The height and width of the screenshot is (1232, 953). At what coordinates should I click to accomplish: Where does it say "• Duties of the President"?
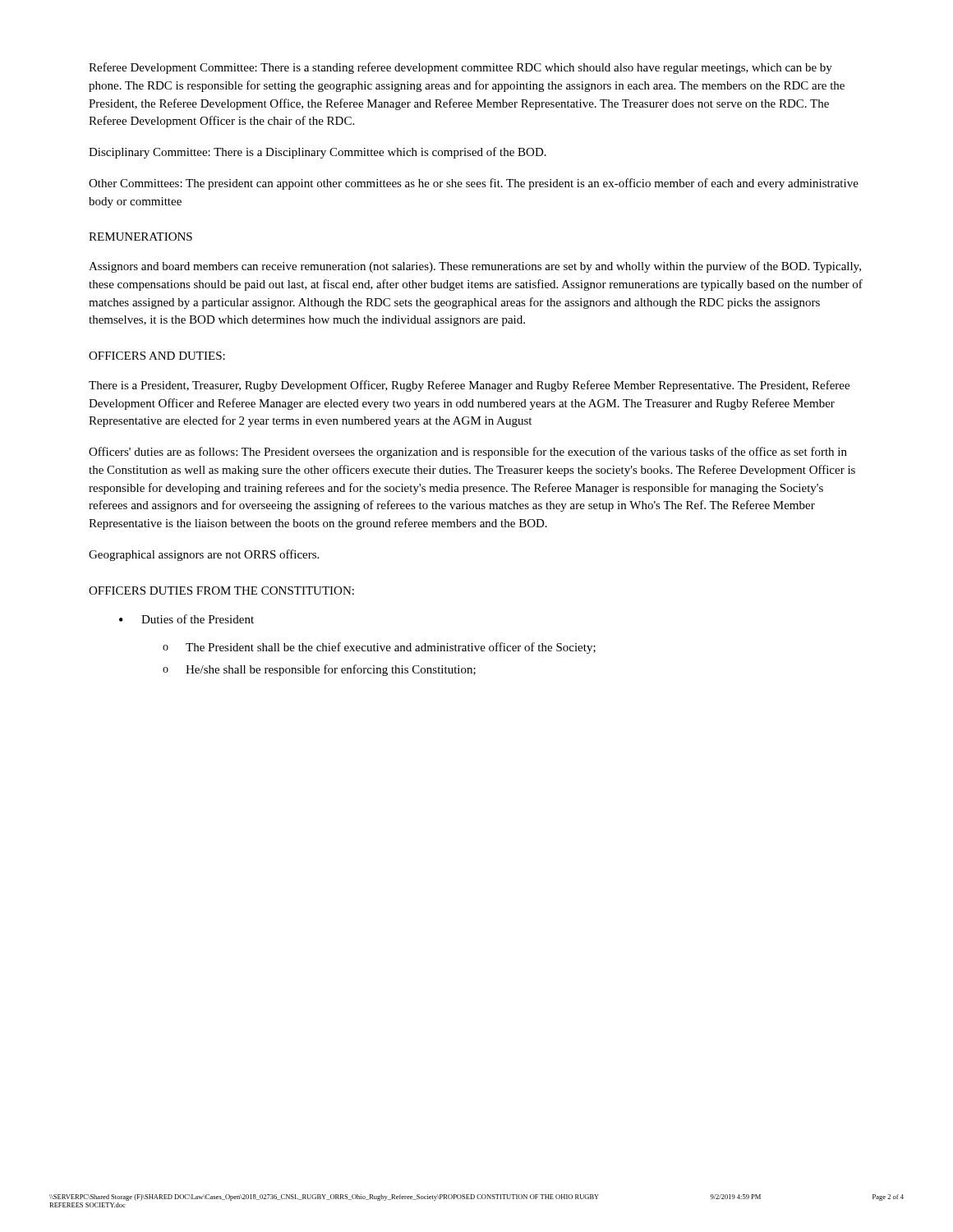point(186,621)
